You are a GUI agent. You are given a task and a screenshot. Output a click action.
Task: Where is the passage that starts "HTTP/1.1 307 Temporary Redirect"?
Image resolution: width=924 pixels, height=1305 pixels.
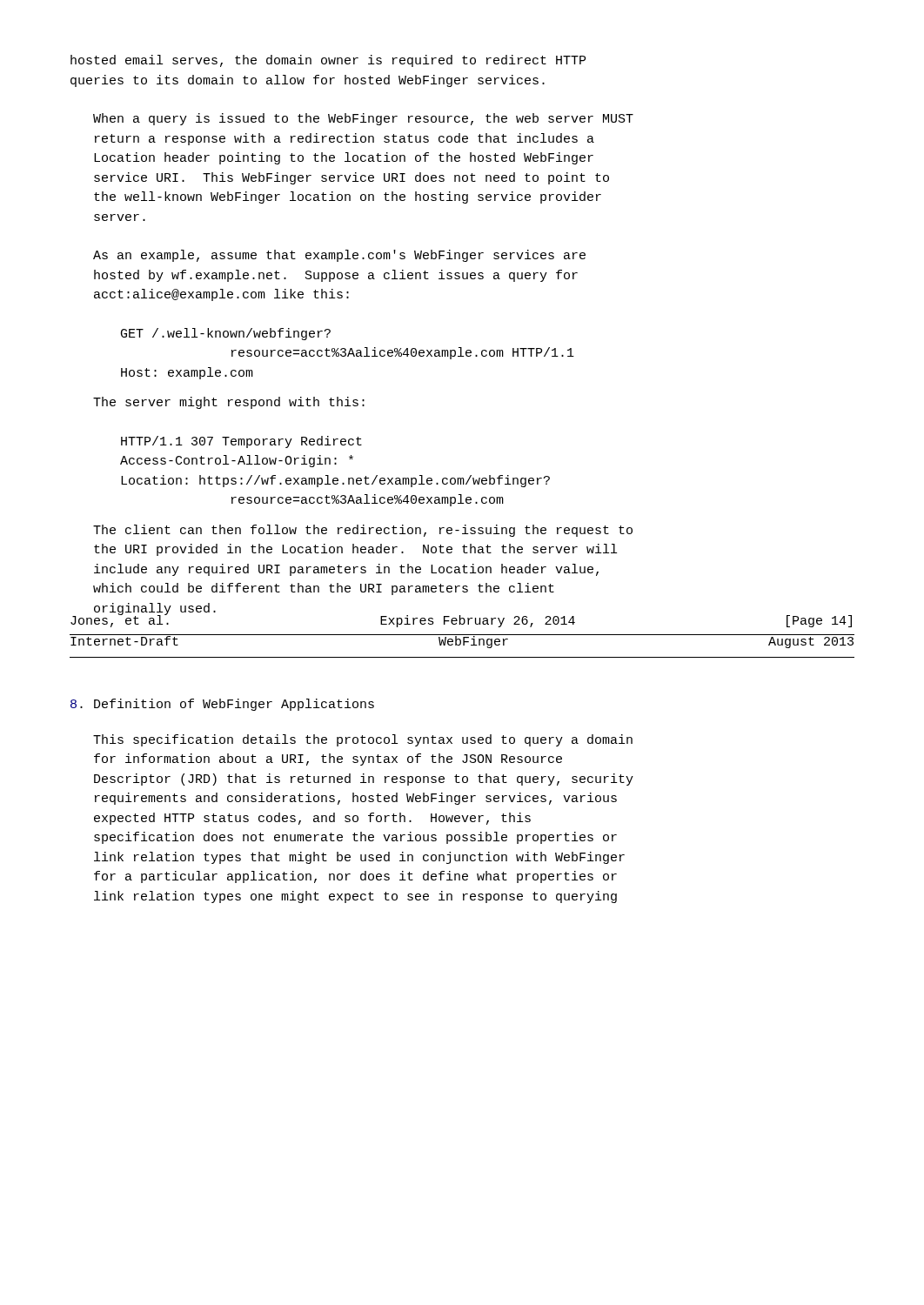(x=328, y=471)
